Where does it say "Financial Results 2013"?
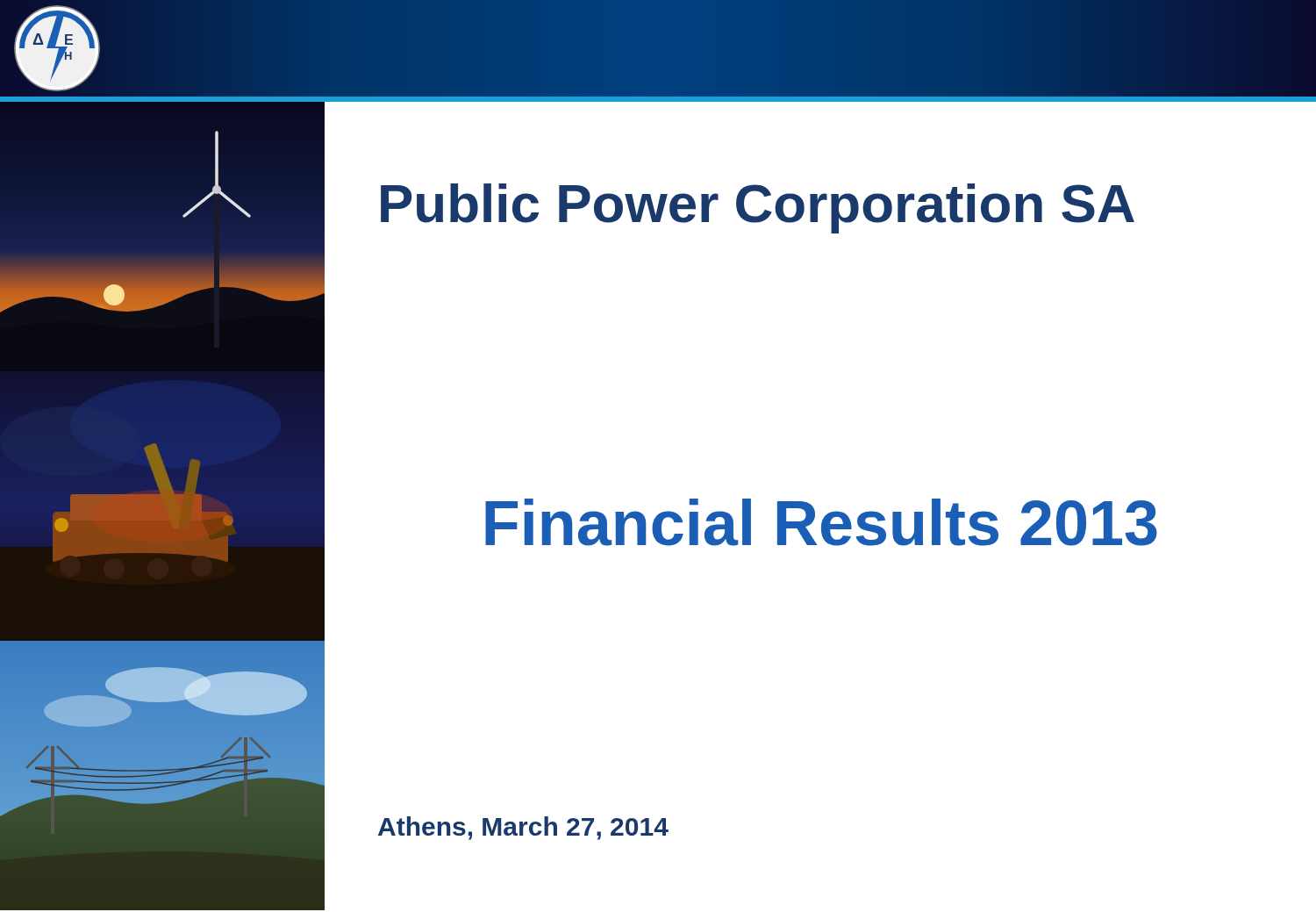Image resolution: width=1316 pixels, height=912 pixels. pos(820,523)
